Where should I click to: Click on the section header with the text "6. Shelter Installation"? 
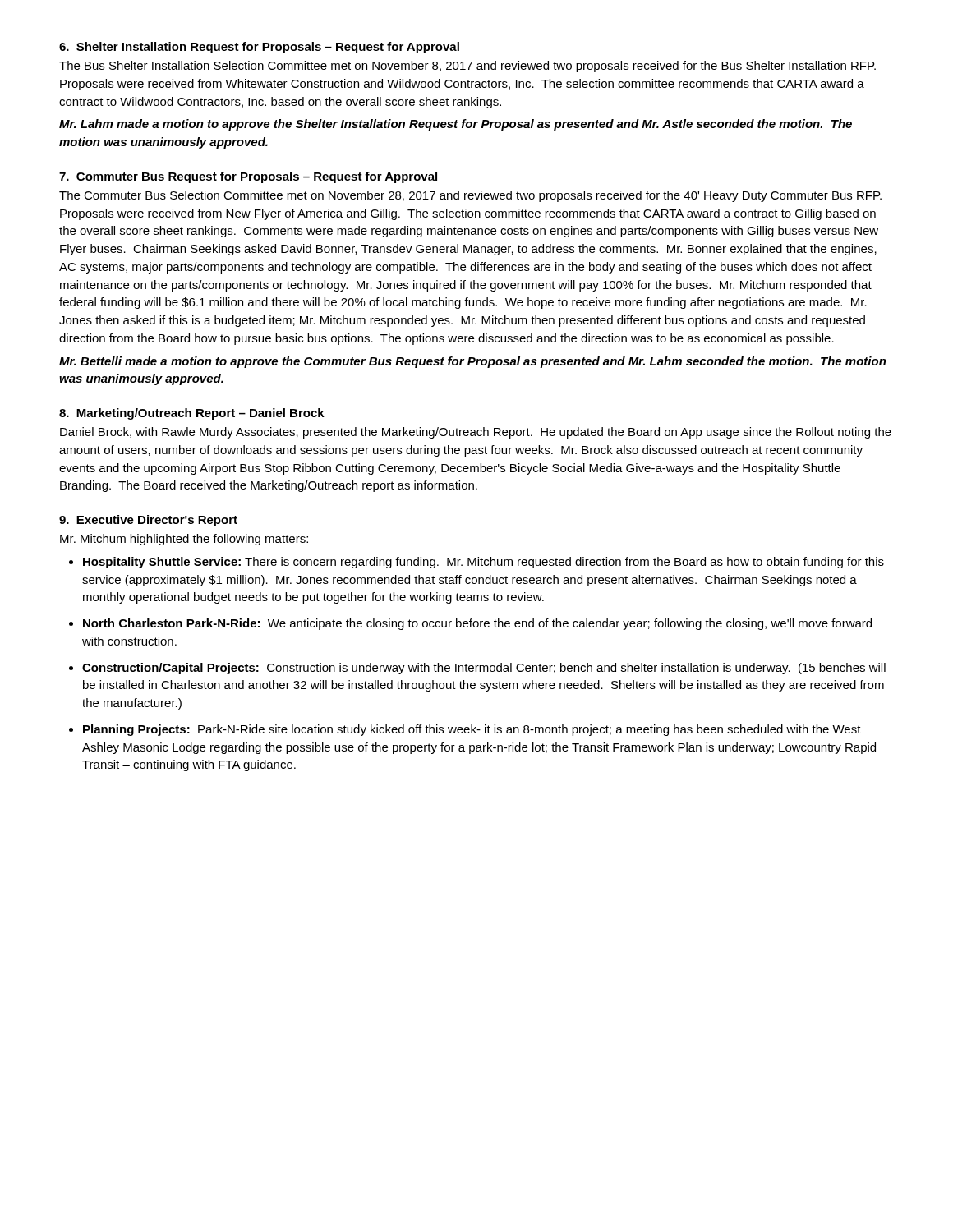coord(260,46)
